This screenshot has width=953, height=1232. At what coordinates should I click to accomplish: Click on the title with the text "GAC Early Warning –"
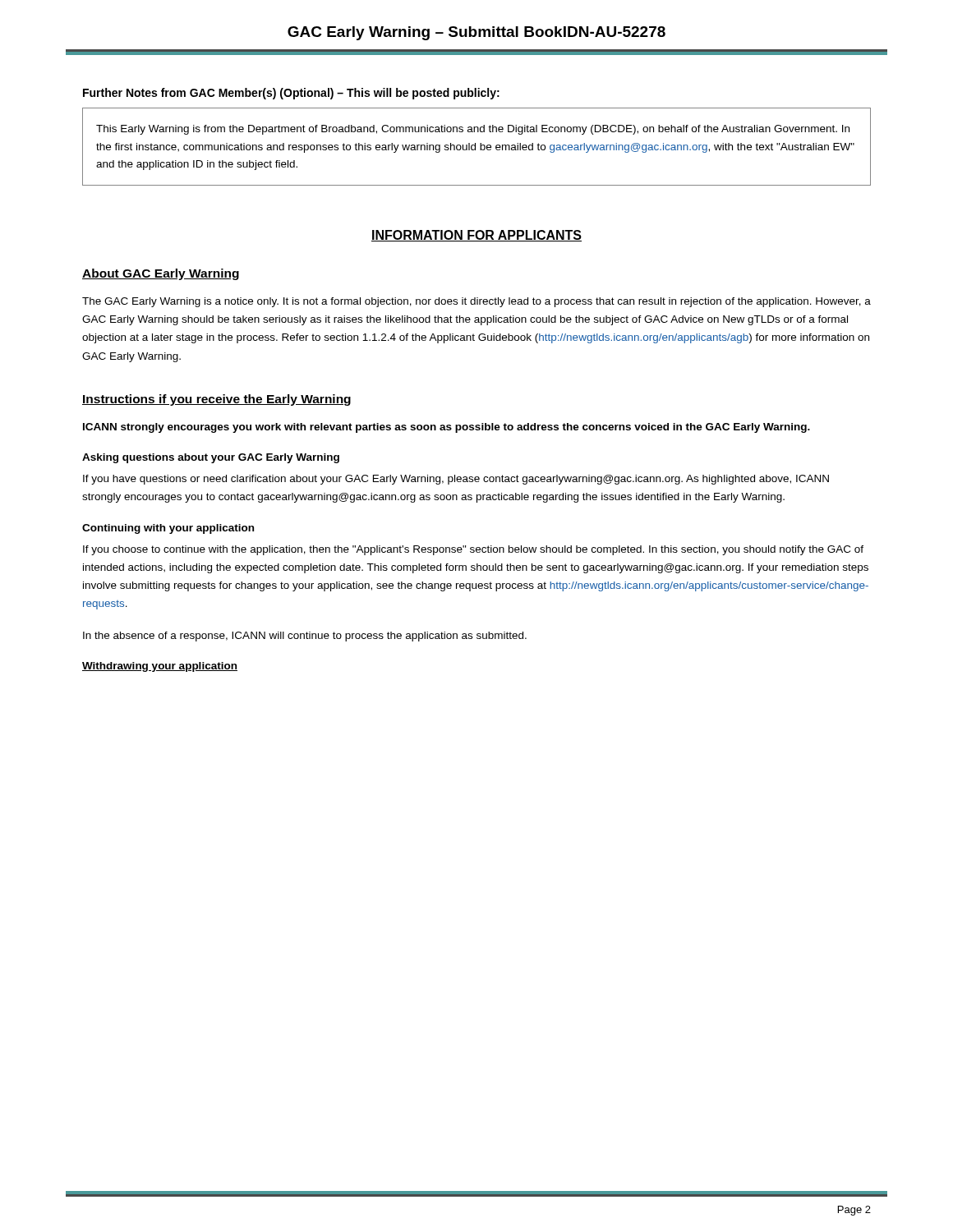click(476, 32)
